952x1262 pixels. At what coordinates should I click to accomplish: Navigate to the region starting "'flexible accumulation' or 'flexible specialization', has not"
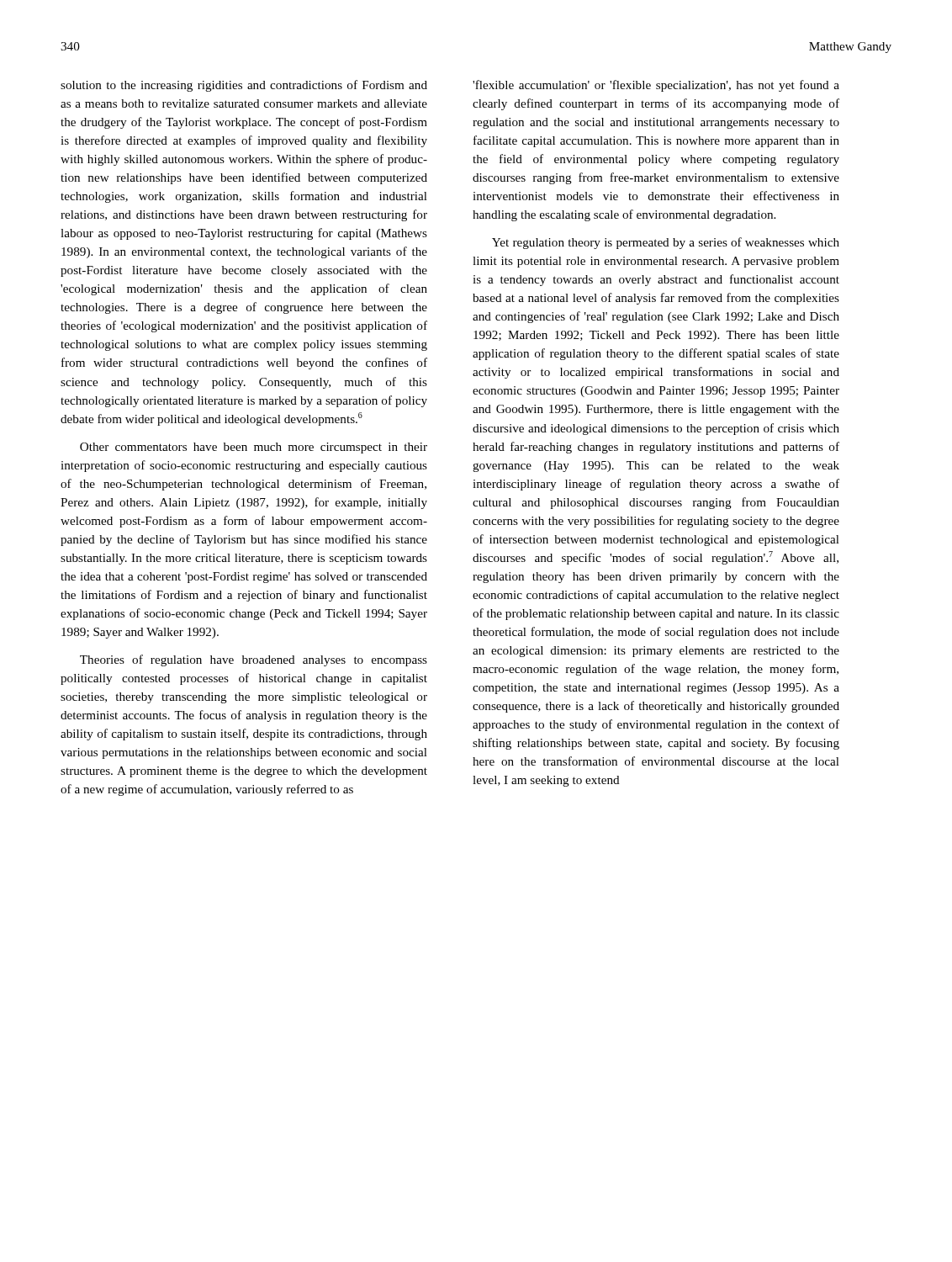(x=656, y=150)
